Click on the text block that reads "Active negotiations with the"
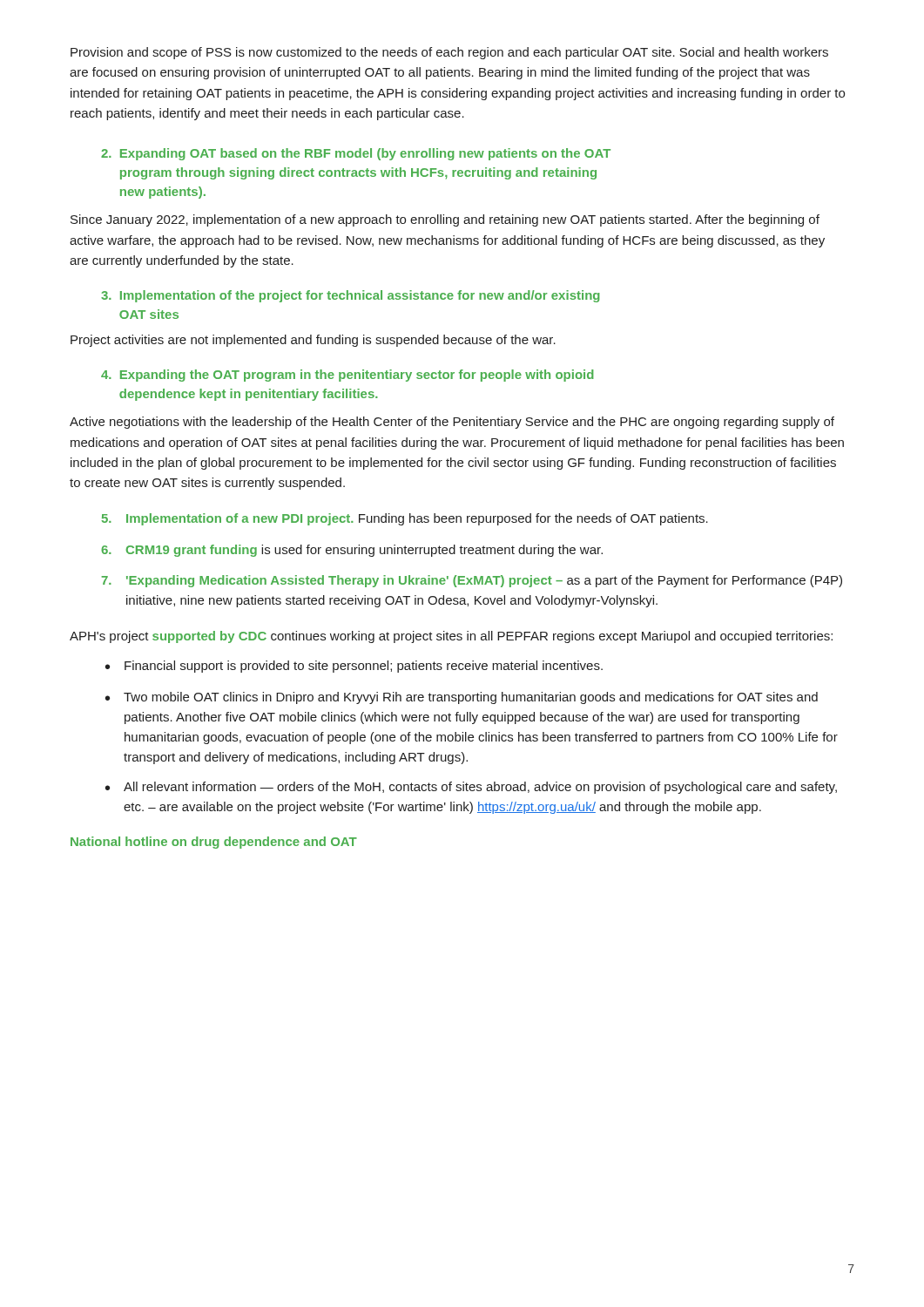924x1307 pixels. 457,452
